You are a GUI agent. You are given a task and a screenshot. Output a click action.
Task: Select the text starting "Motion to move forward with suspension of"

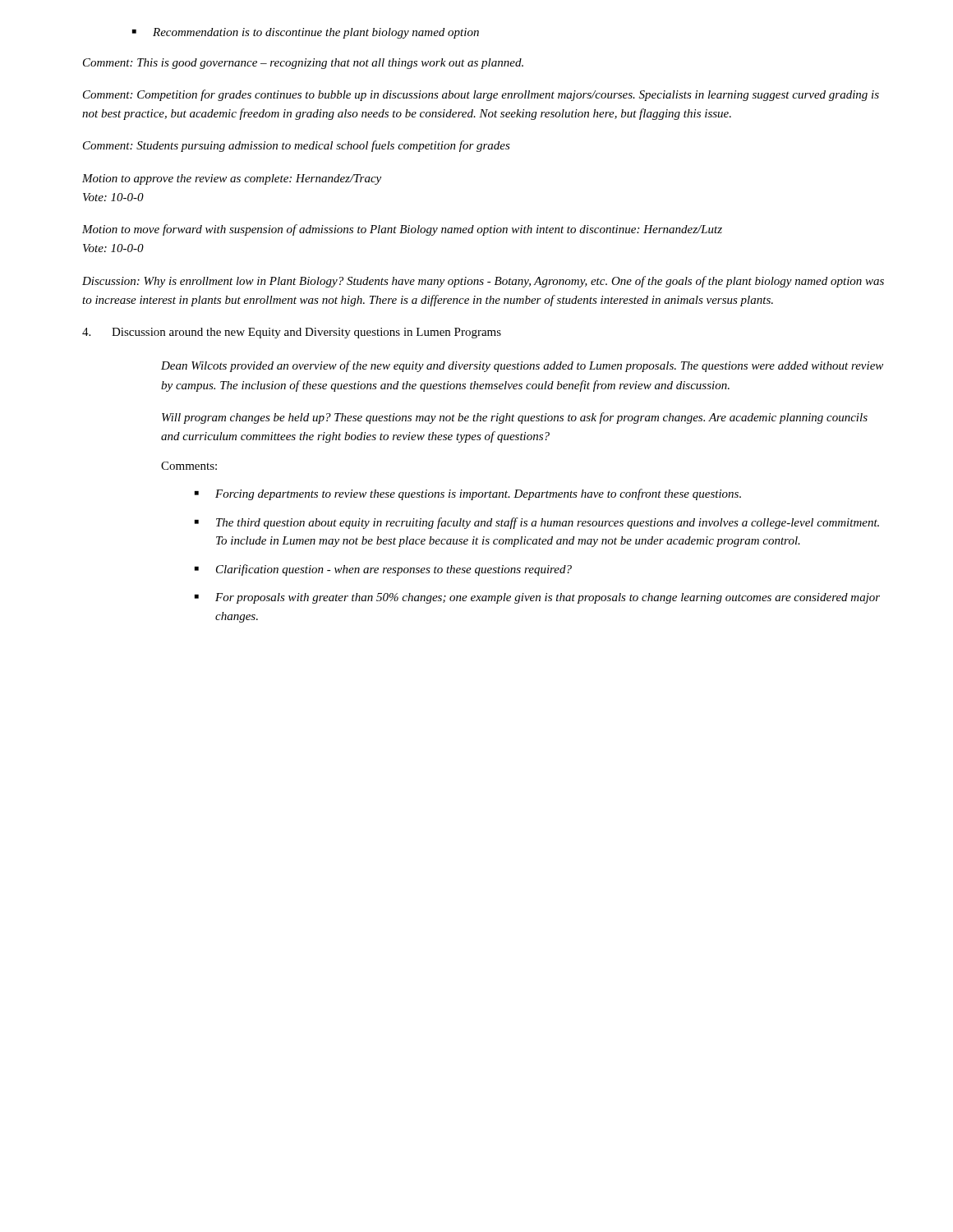coord(402,239)
